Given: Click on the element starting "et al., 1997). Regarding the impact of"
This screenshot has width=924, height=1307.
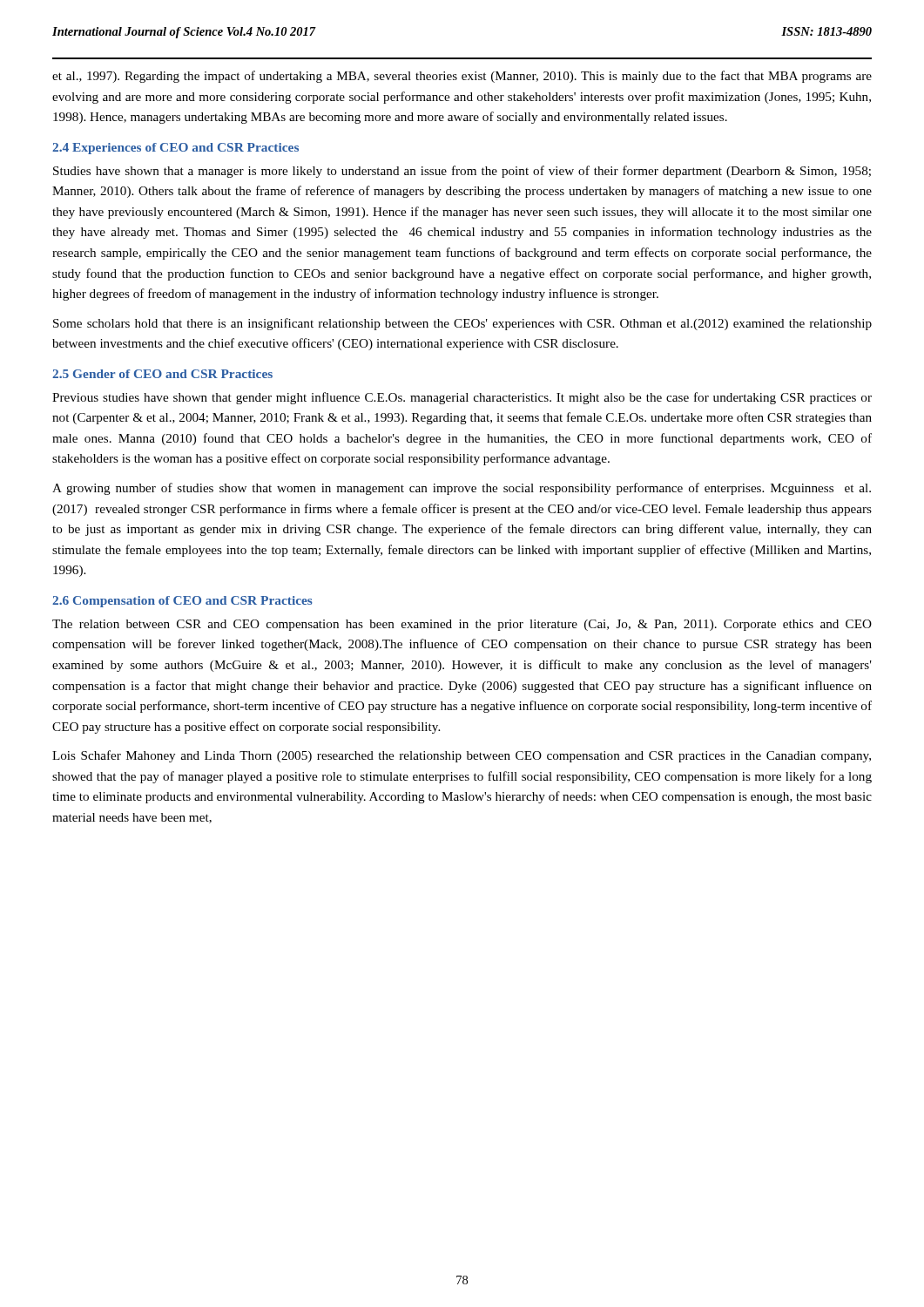Looking at the screenshot, I should click(462, 96).
